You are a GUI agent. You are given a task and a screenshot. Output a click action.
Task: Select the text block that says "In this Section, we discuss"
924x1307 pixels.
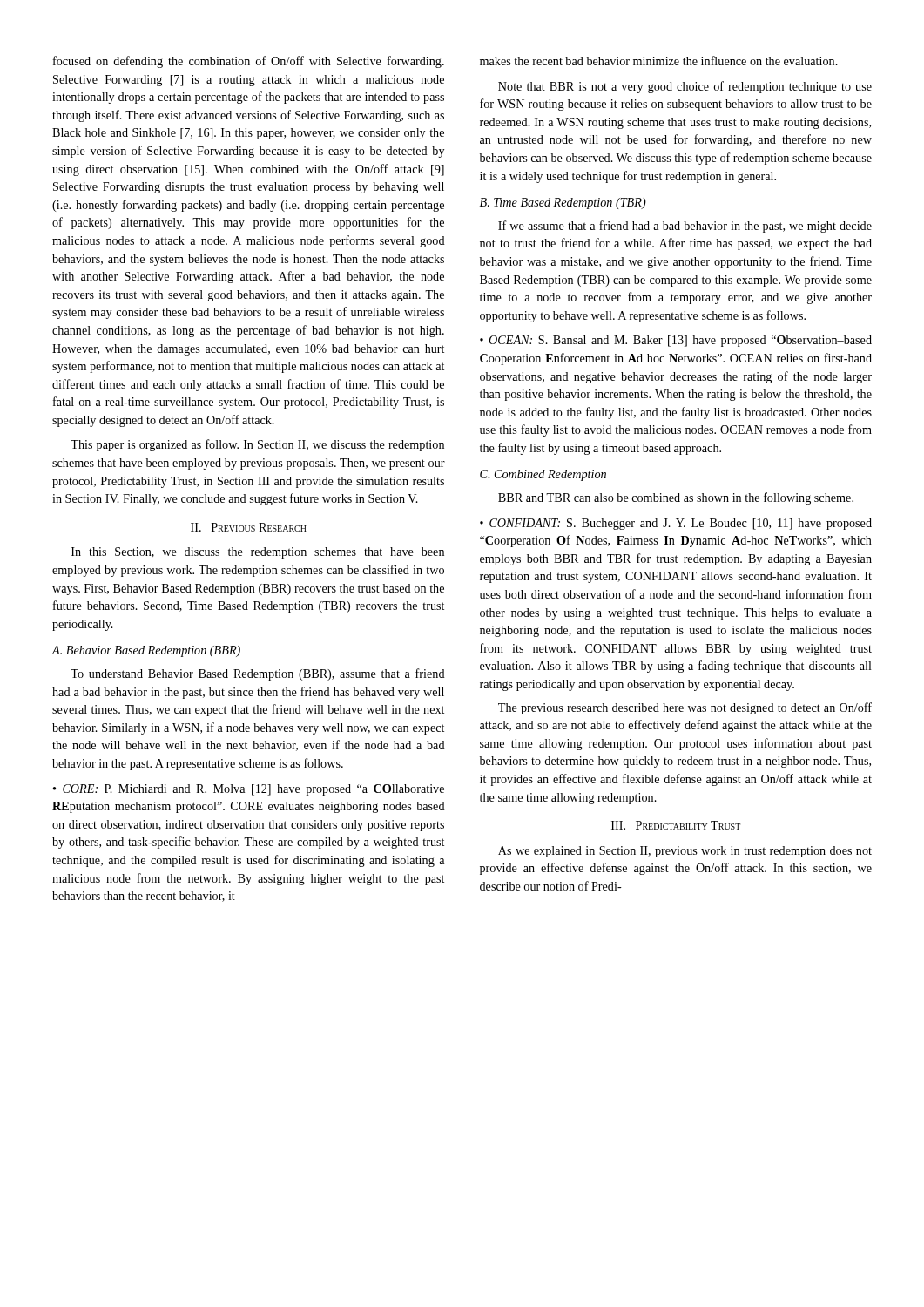(x=248, y=588)
